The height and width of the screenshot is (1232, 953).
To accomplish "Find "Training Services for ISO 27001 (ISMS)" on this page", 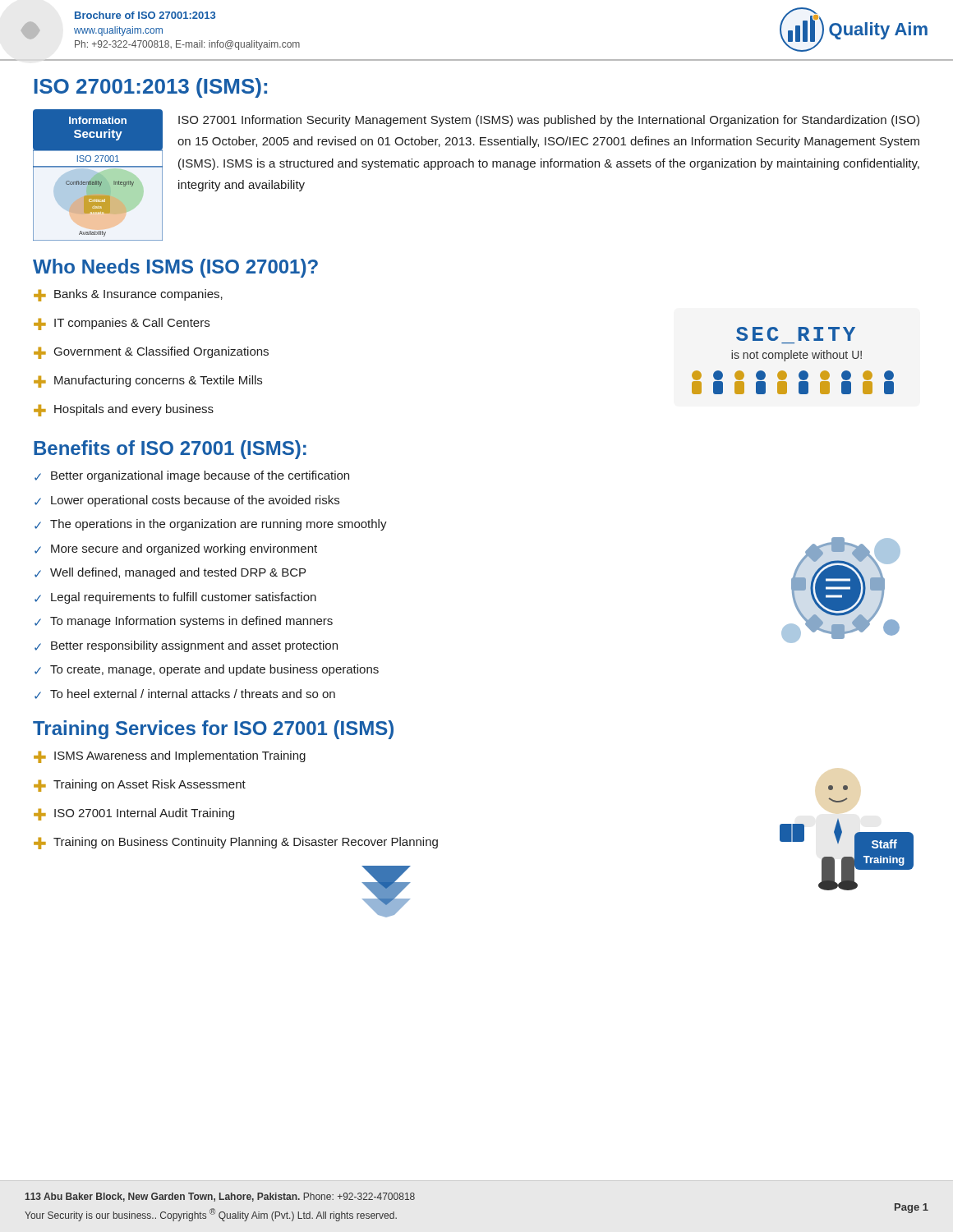I will tap(214, 728).
